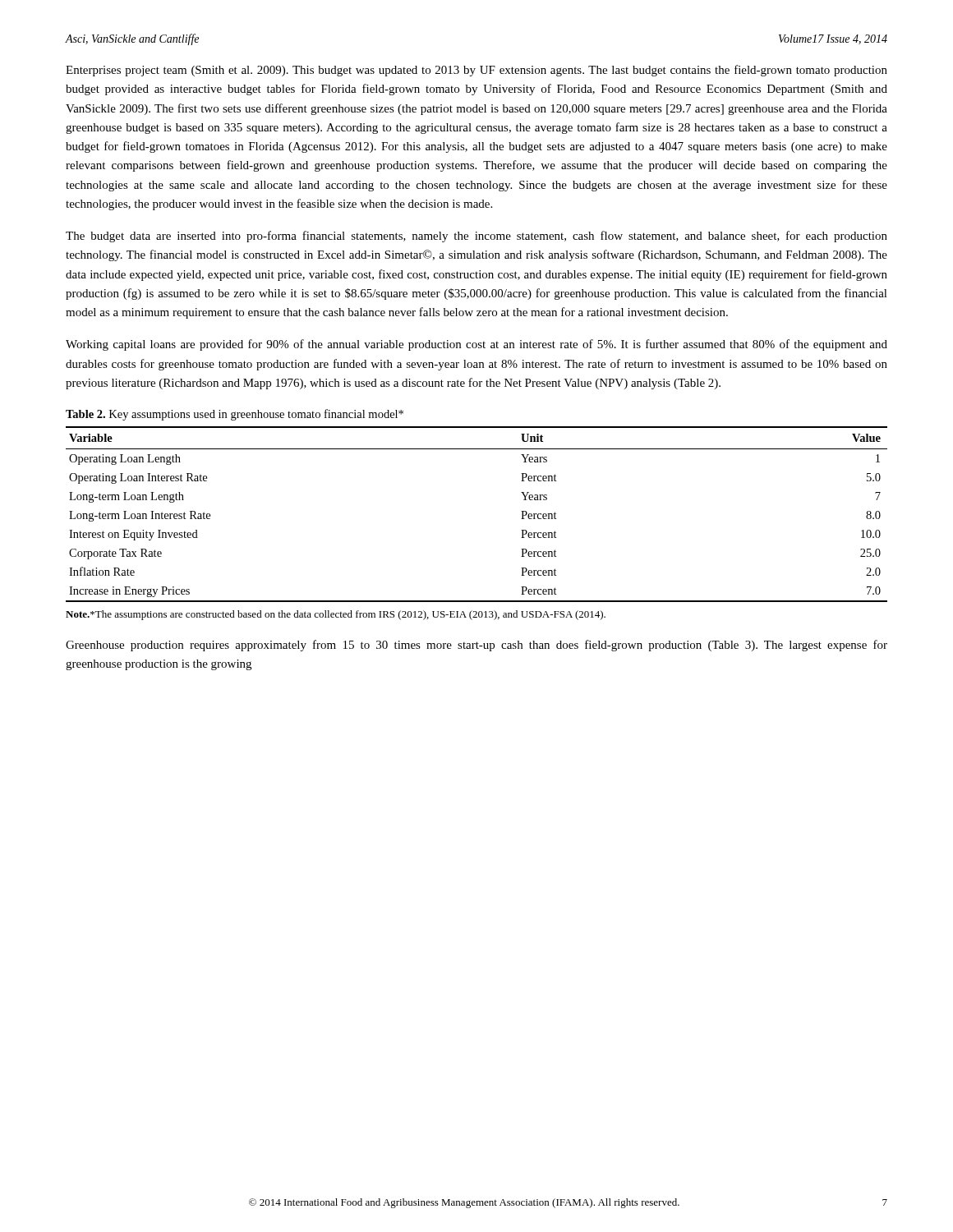Viewport: 953px width, 1232px height.
Task: Select the table that reads "Increase in Energy Prices"
Action: tap(476, 514)
